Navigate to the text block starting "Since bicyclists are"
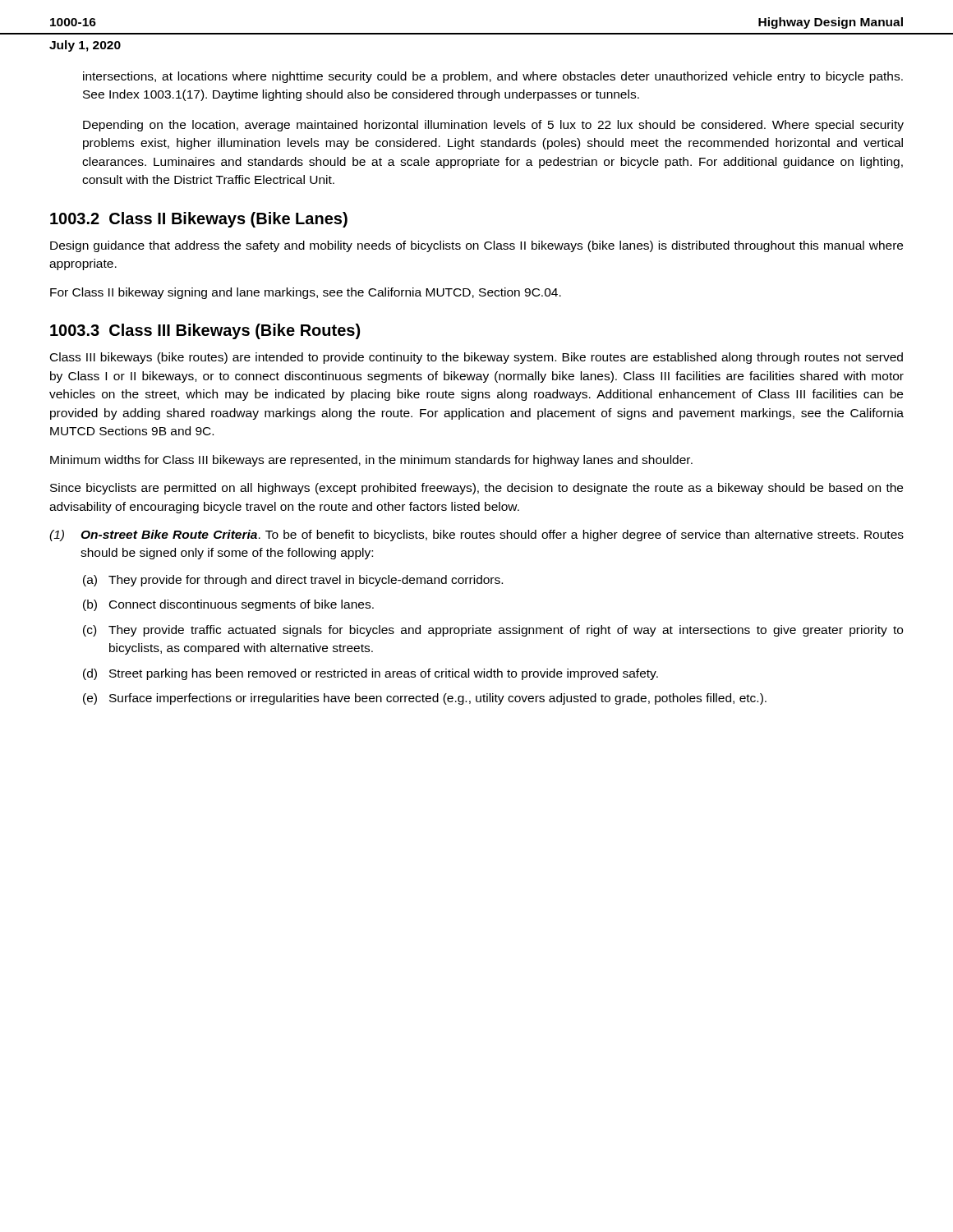This screenshot has width=953, height=1232. pos(476,497)
